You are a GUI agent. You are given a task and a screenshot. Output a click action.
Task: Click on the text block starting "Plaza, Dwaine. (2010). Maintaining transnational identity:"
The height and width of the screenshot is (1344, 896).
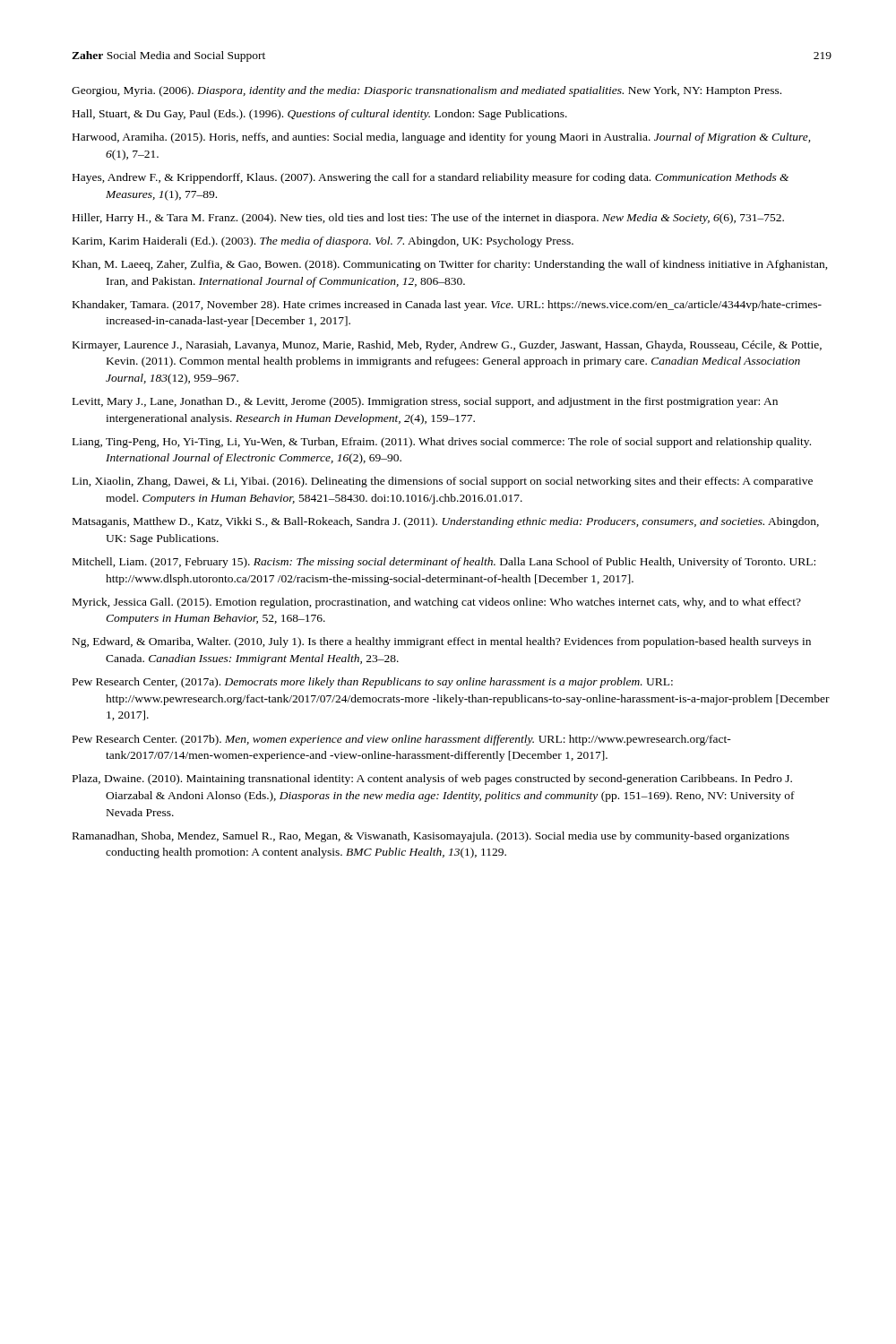(x=452, y=796)
